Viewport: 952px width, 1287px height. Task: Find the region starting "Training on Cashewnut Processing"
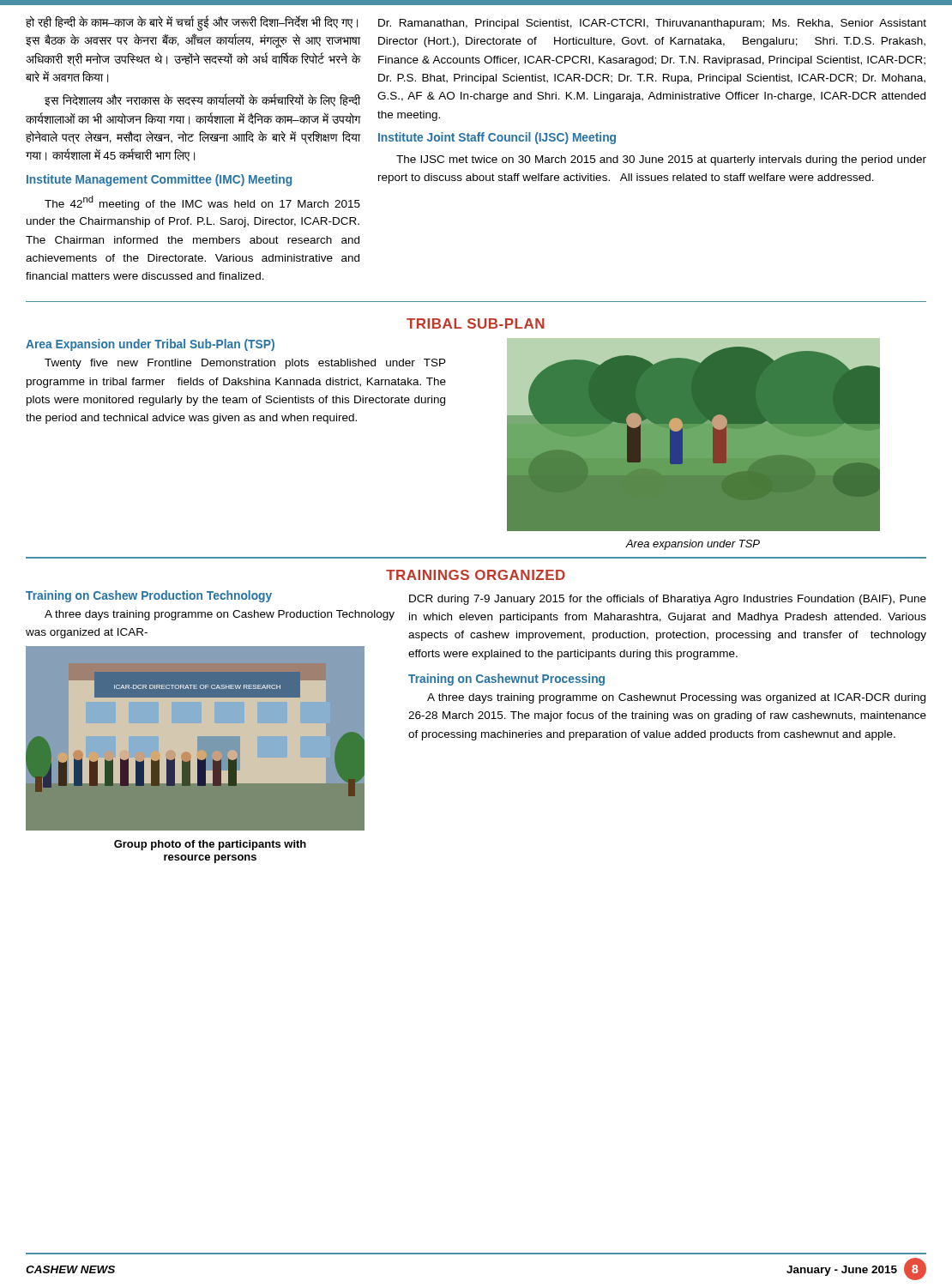point(507,679)
